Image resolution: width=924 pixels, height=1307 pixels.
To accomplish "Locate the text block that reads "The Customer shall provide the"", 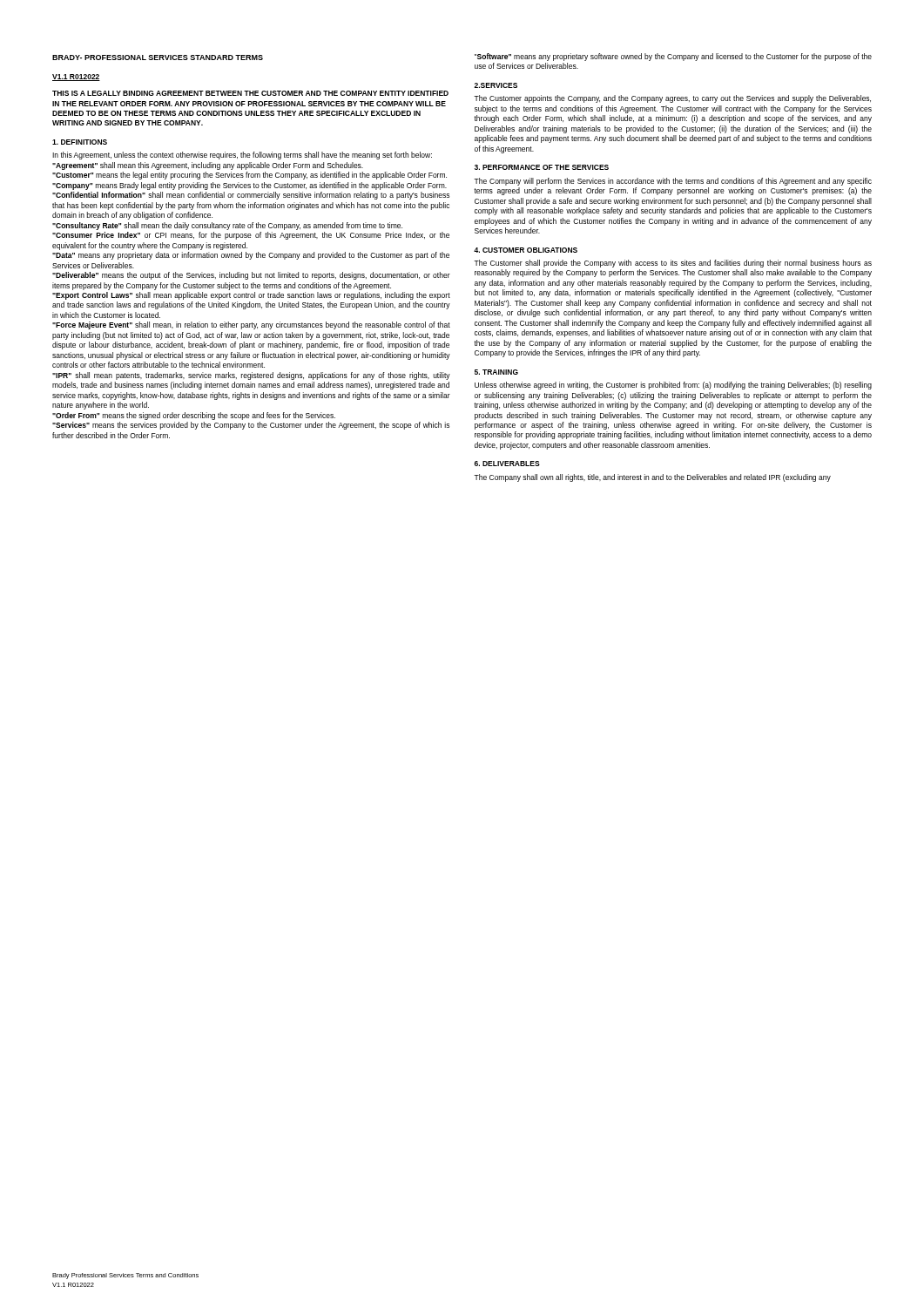I will point(673,308).
